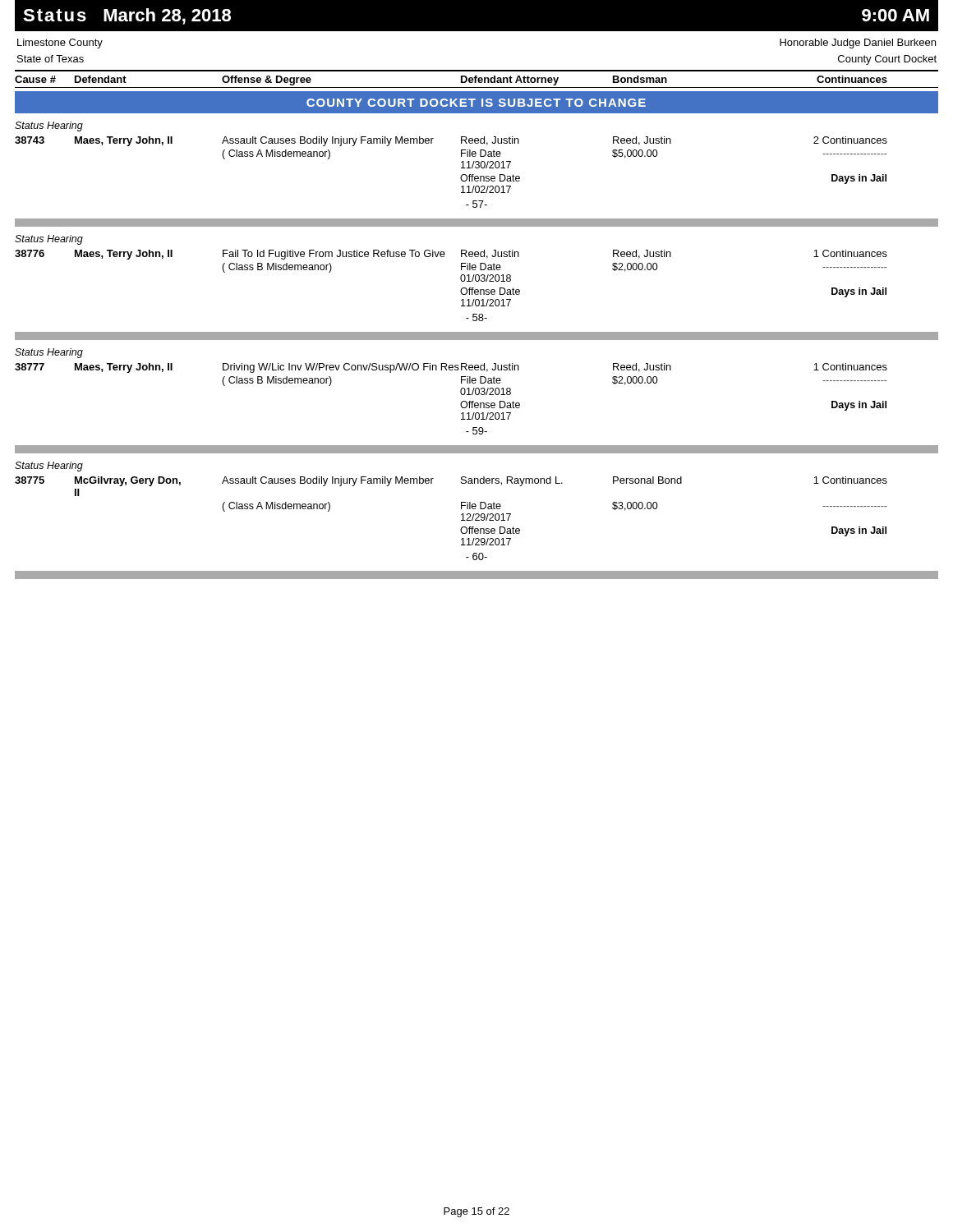
Task: Point to the block beginning "Limestone County State"
Action: click(x=59, y=50)
